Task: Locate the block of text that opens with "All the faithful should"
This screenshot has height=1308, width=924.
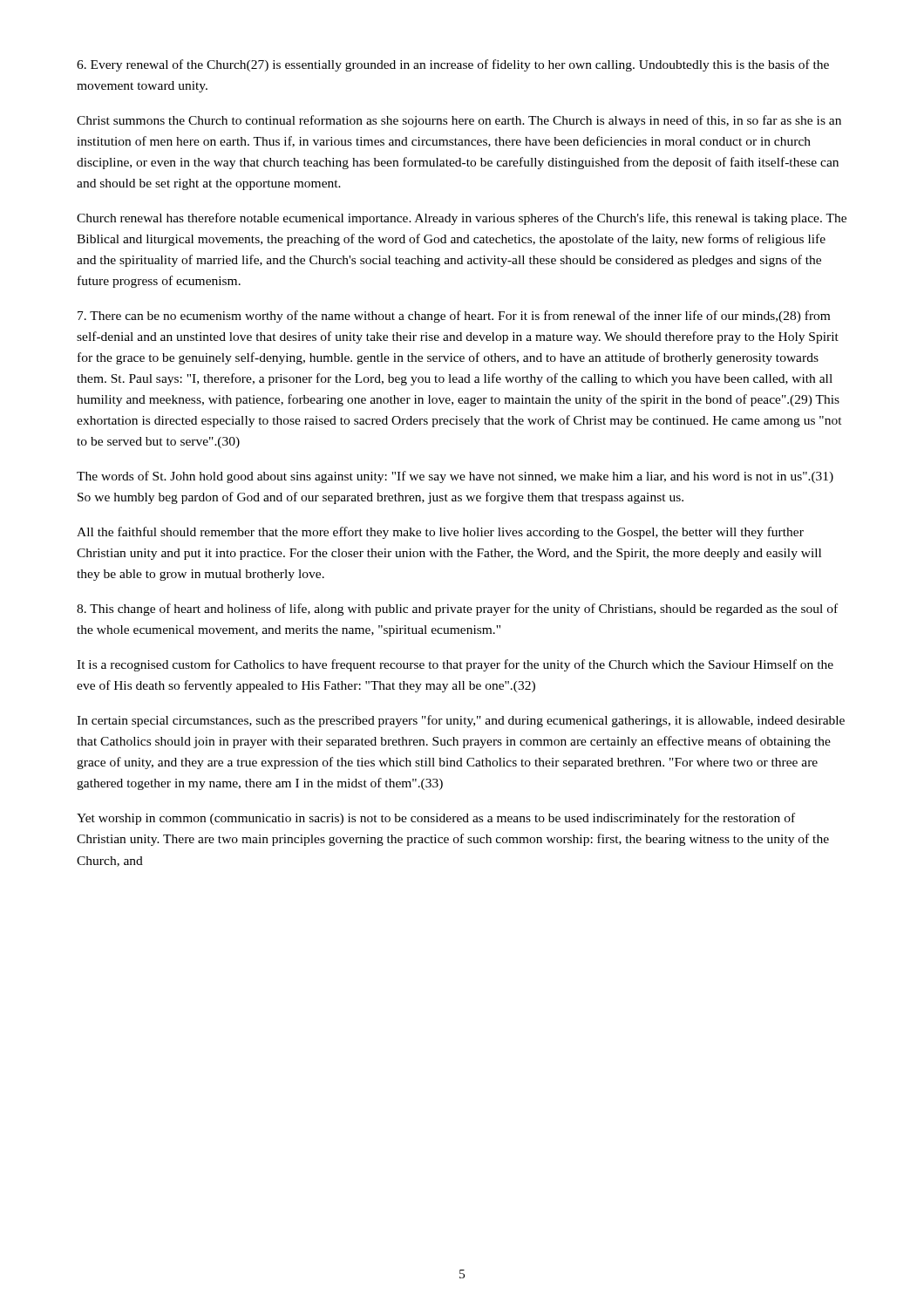Action: [449, 553]
